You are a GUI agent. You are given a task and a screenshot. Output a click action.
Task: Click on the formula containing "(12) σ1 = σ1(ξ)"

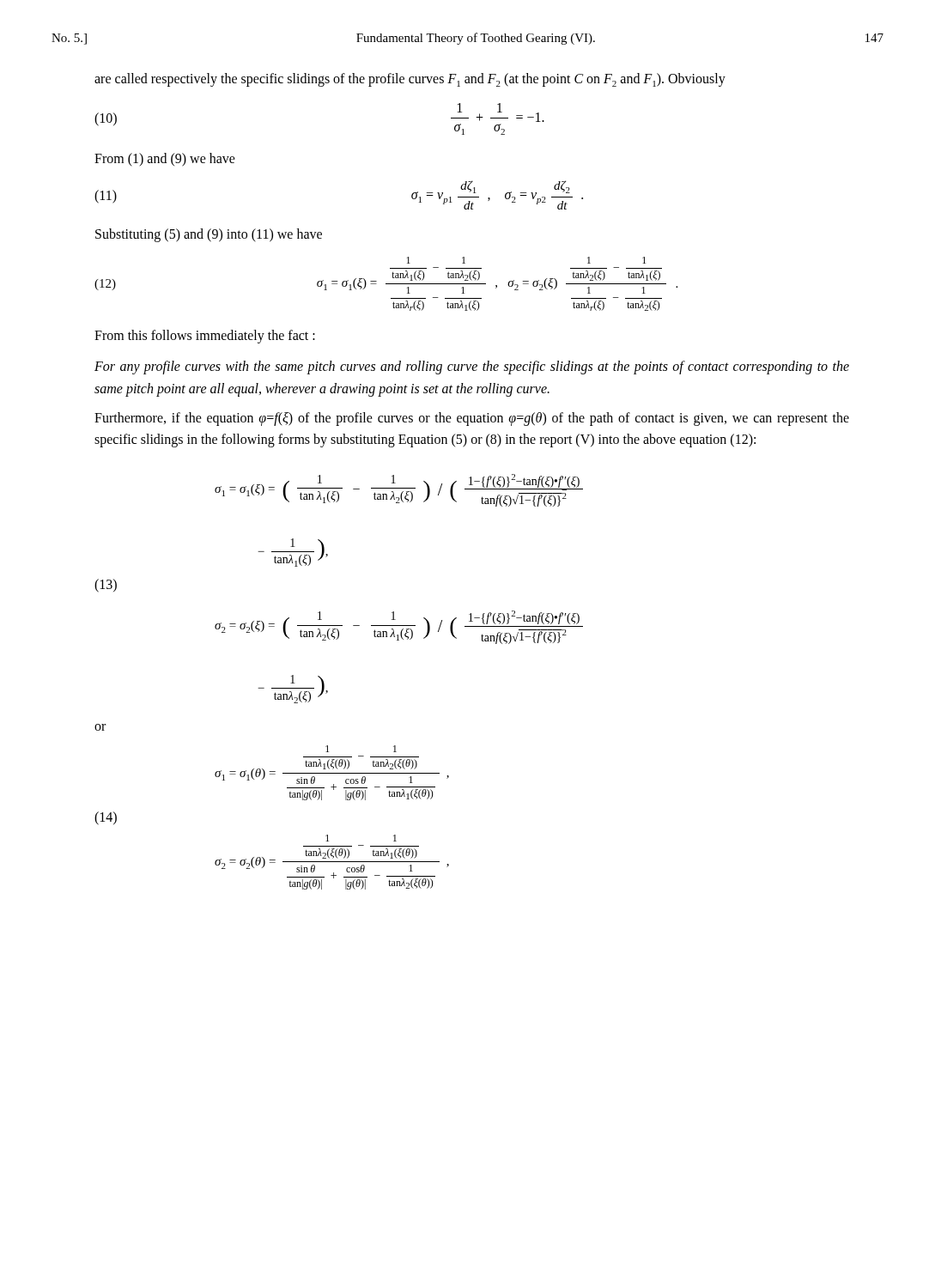[472, 284]
